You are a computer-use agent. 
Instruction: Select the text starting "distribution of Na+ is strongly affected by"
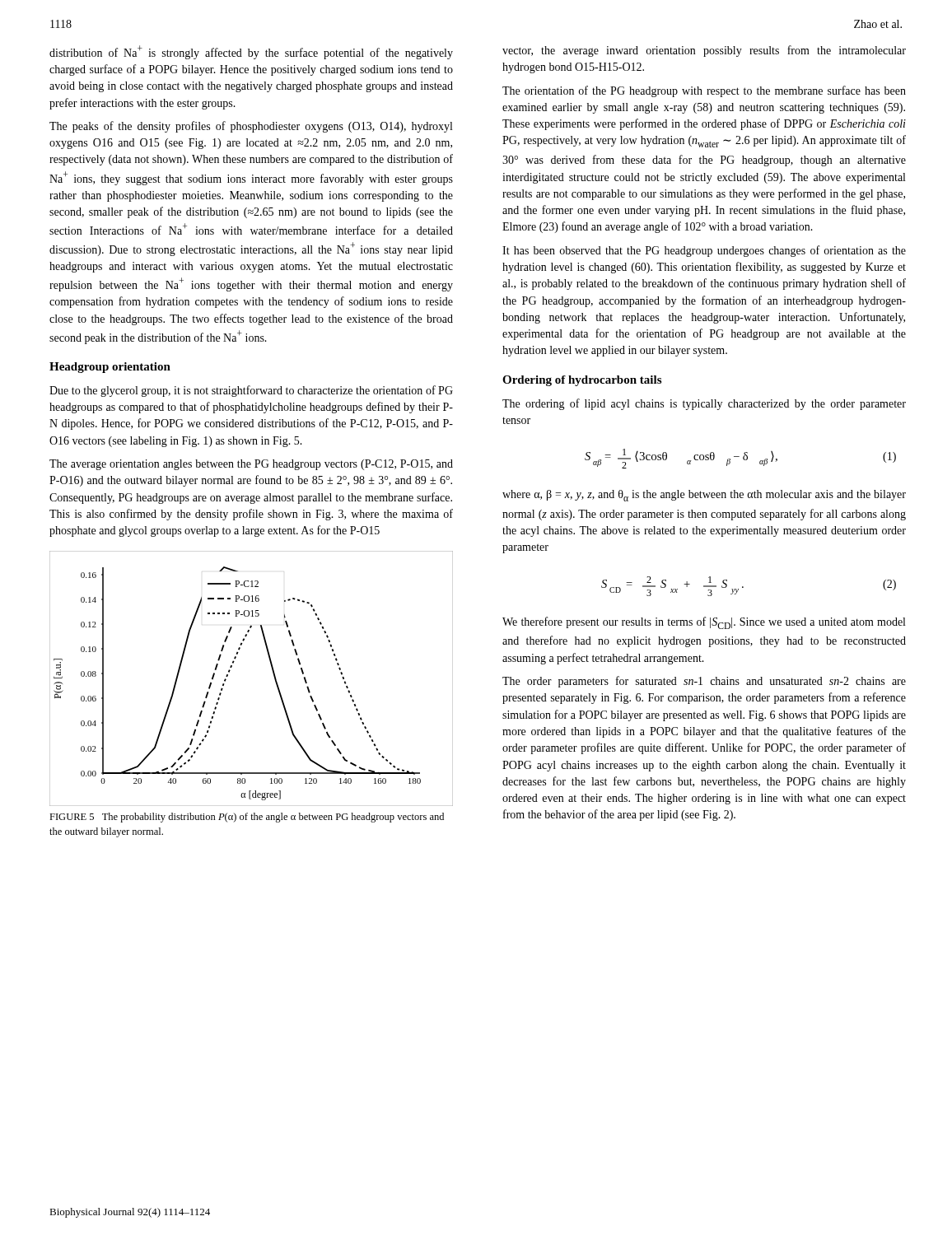click(x=251, y=195)
